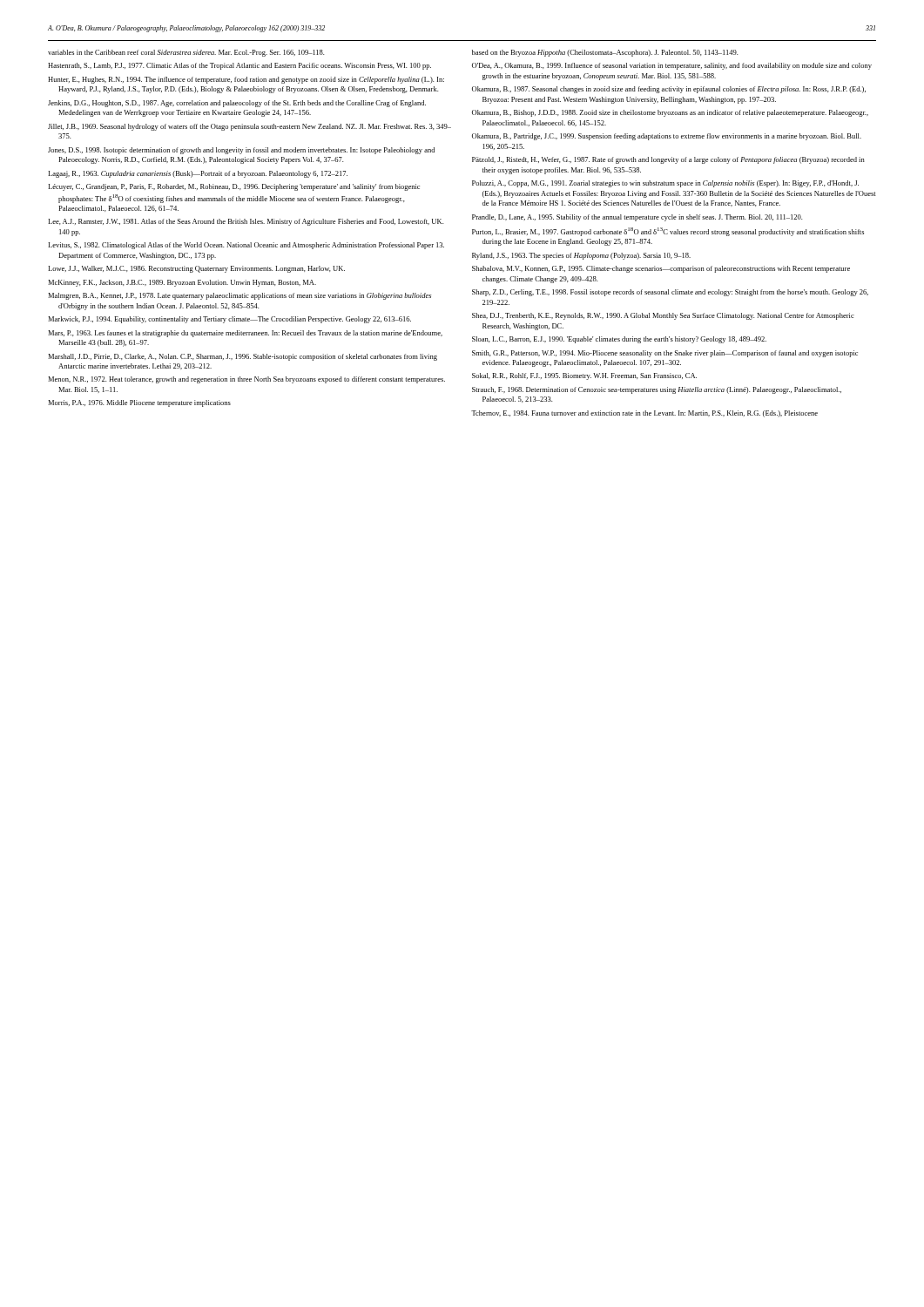Image resolution: width=924 pixels, height=1307 pixels.
Task: Where is the passage that starts "Lee, A.J., Ramster, J.W., 1981. Atlas of the"?
Action: [x=246, y=227]
